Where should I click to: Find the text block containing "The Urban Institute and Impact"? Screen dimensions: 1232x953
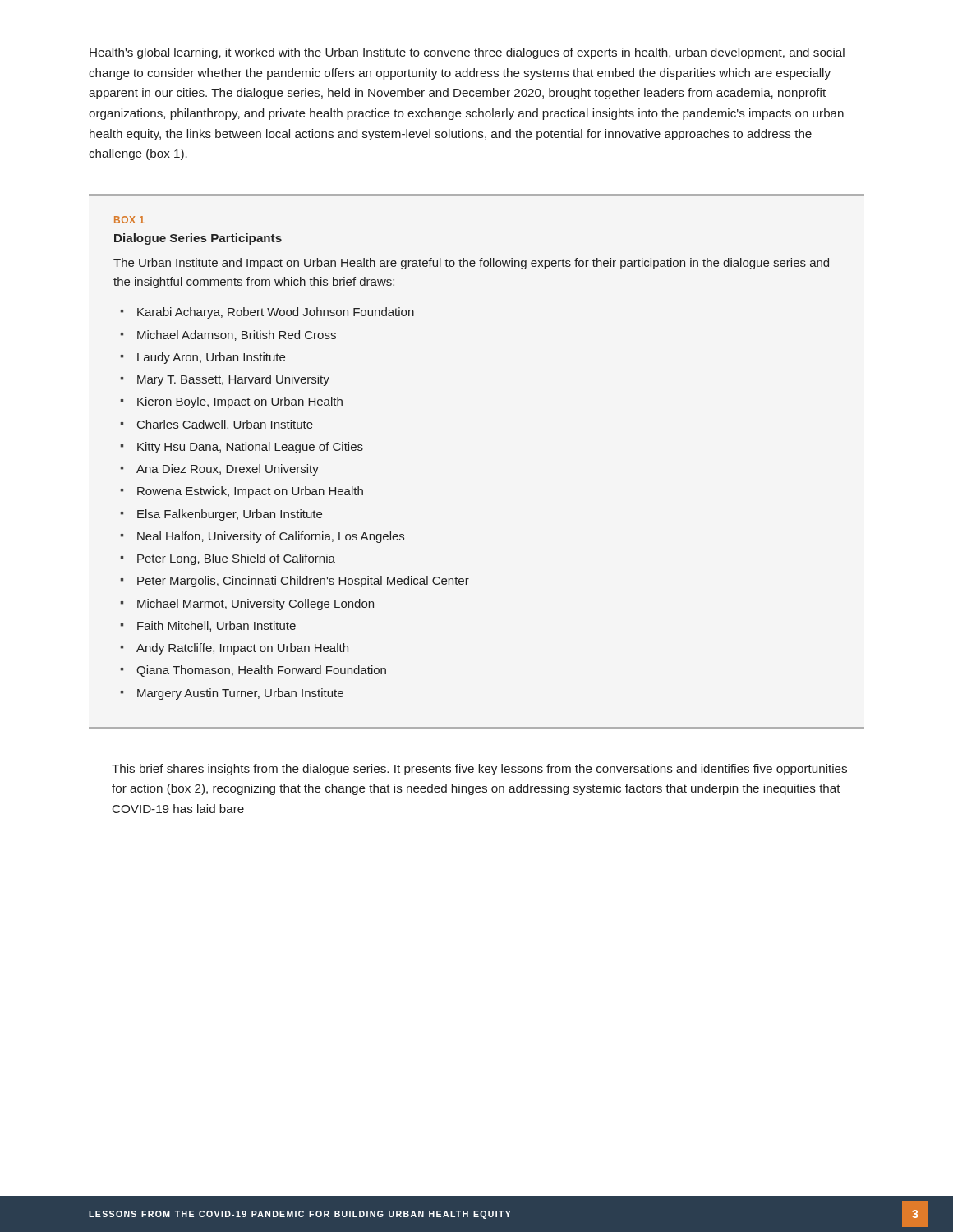pos(472,272)
